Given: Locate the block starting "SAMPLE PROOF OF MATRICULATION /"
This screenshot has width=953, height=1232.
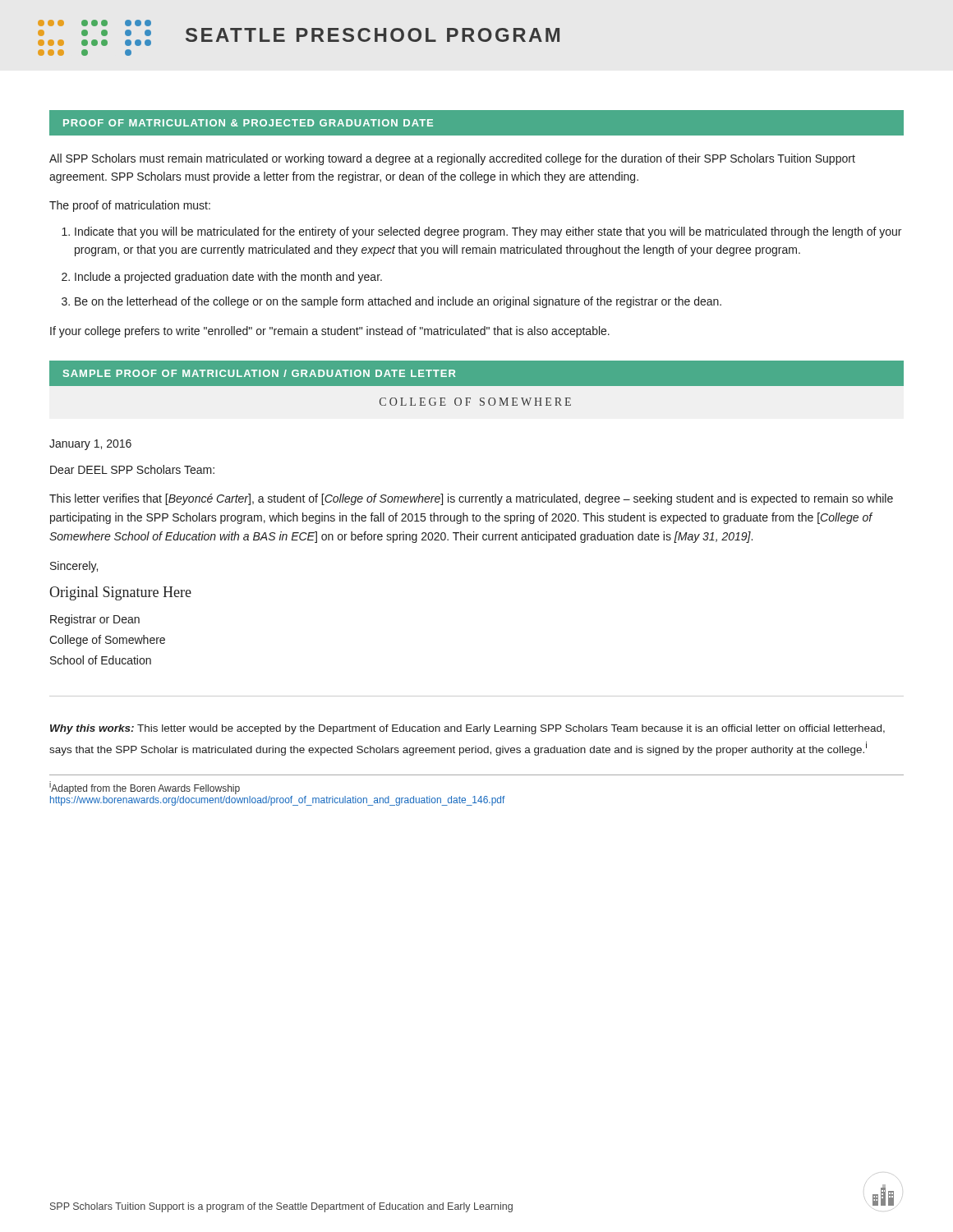Looking at the screenshot, I should point(260,373).
